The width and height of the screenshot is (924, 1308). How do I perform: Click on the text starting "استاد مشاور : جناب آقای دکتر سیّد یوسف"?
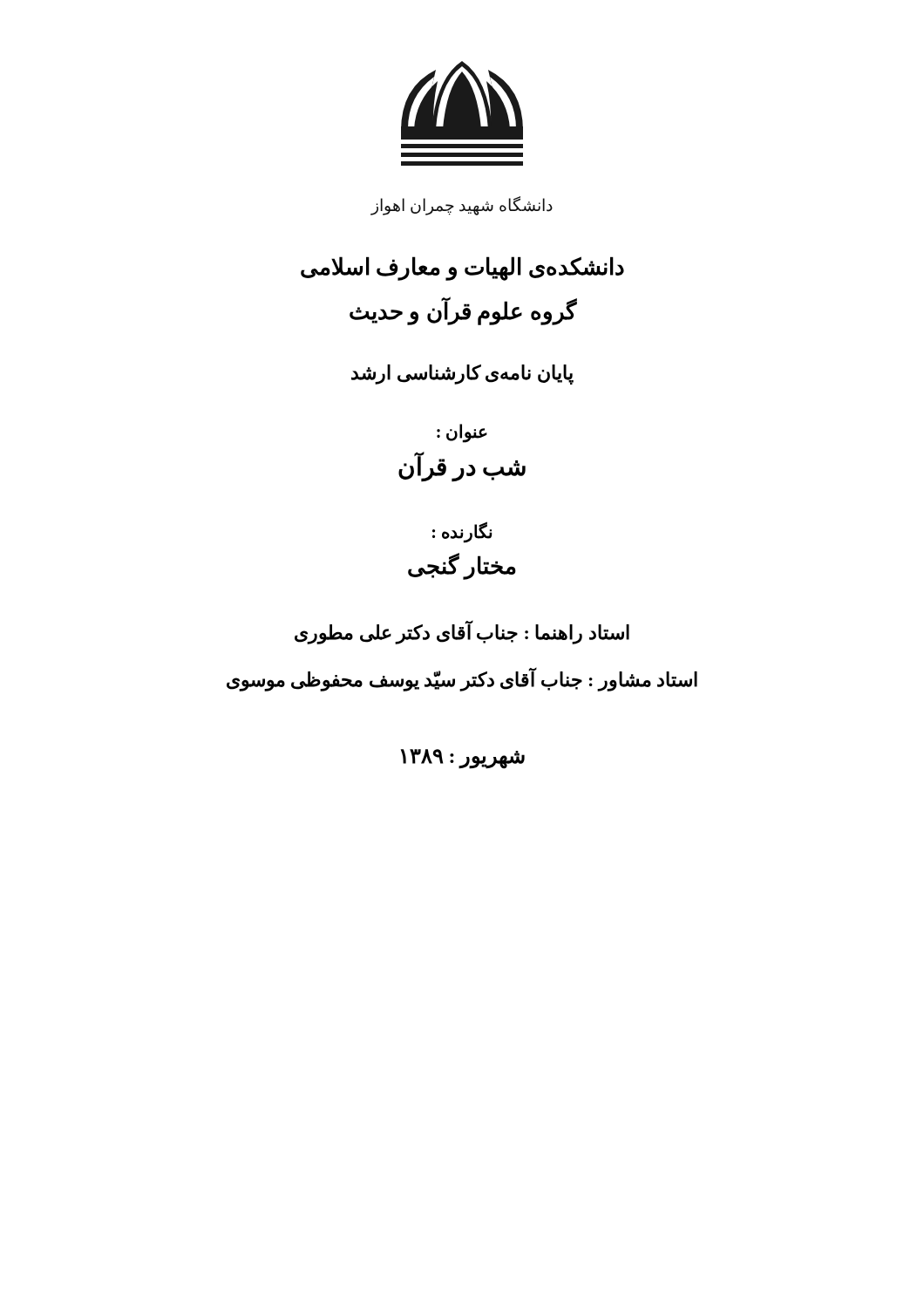(x=462, y=680)
